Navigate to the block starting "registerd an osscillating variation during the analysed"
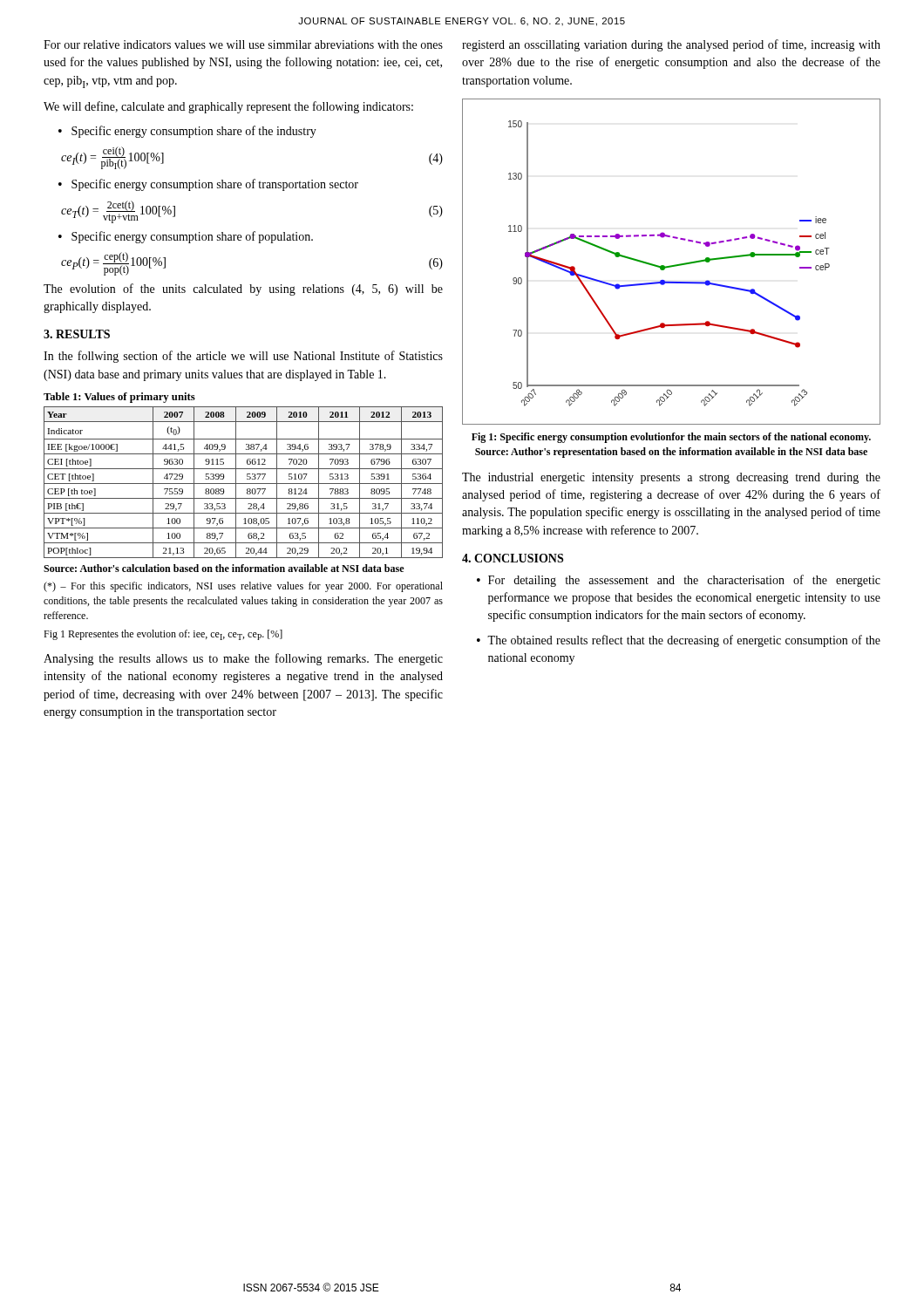The image size is (924, 1308). (671, 63)
